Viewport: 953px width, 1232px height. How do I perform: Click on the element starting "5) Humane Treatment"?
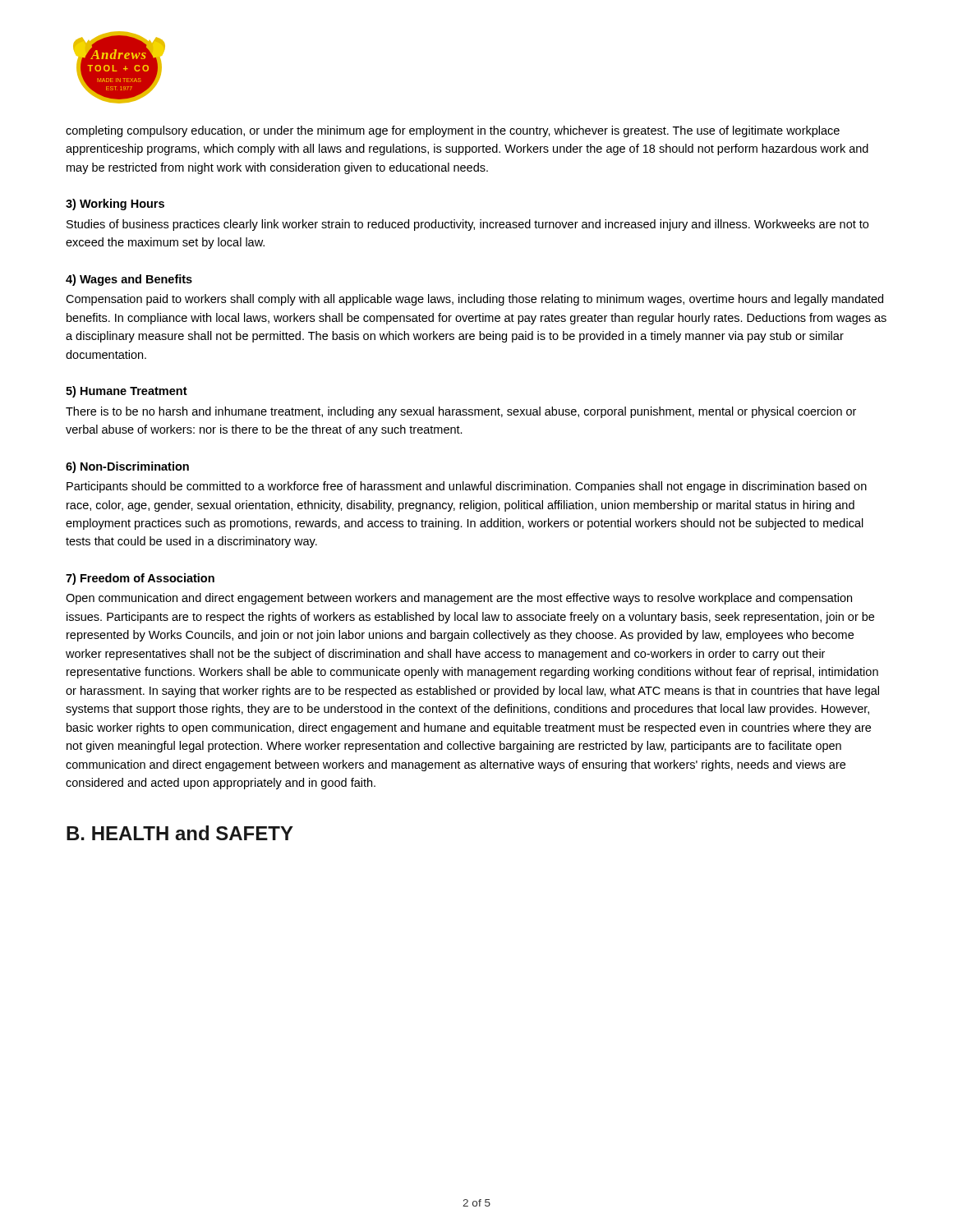[x=126, y=391]
